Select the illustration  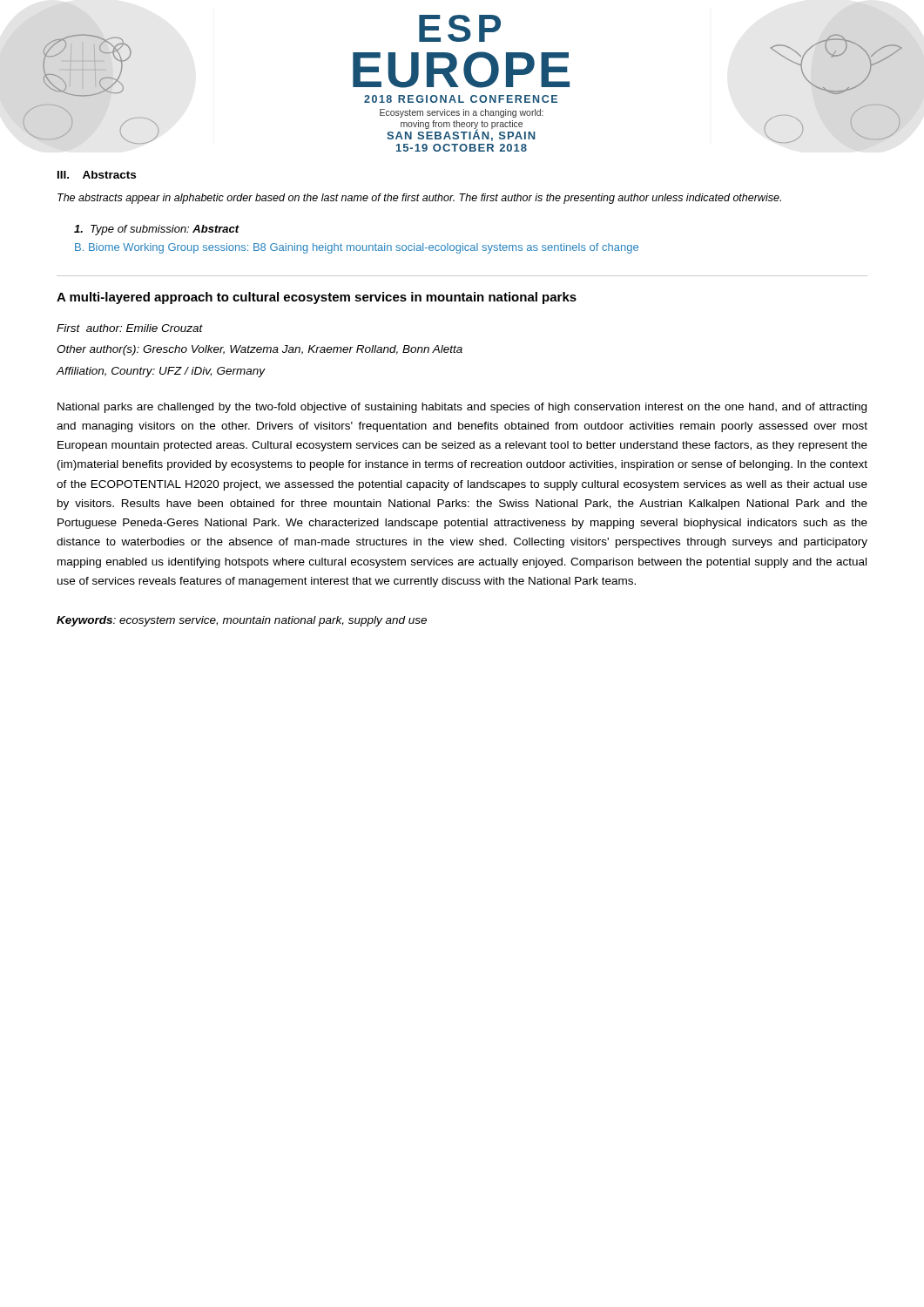click(462, 76)
